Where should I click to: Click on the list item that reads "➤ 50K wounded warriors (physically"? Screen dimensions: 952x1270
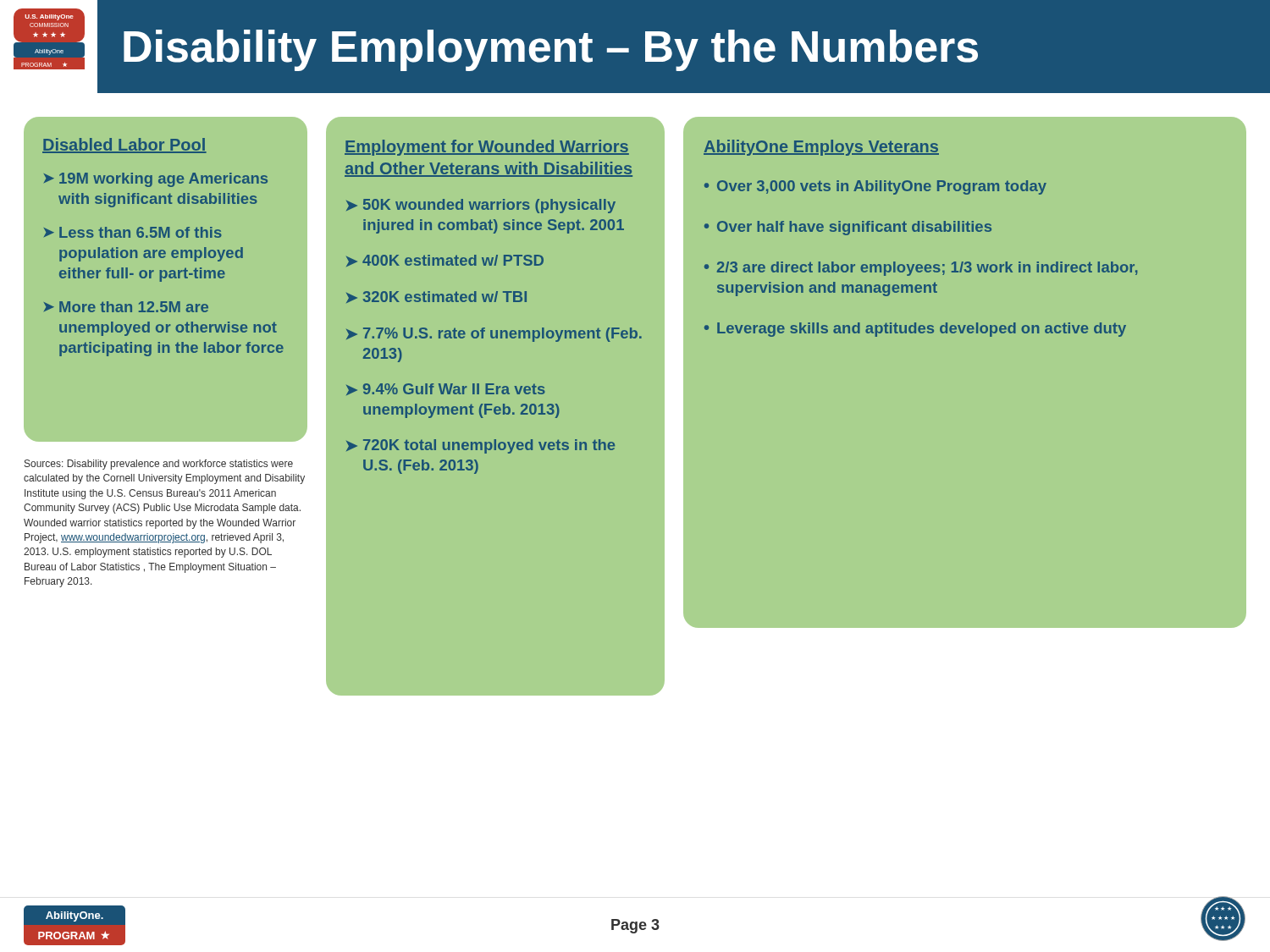click(495, 215)
